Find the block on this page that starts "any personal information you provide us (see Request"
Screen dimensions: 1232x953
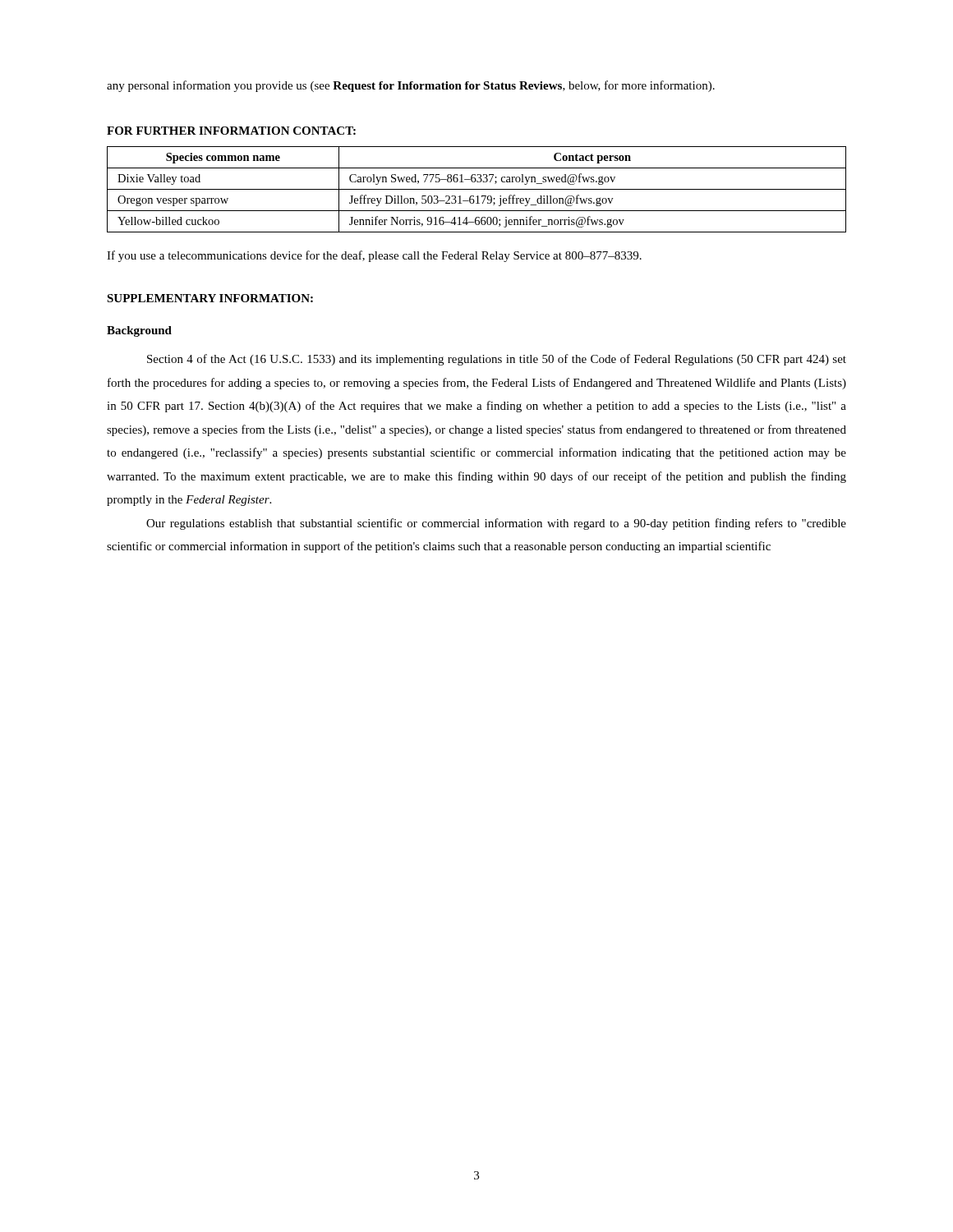411,85
